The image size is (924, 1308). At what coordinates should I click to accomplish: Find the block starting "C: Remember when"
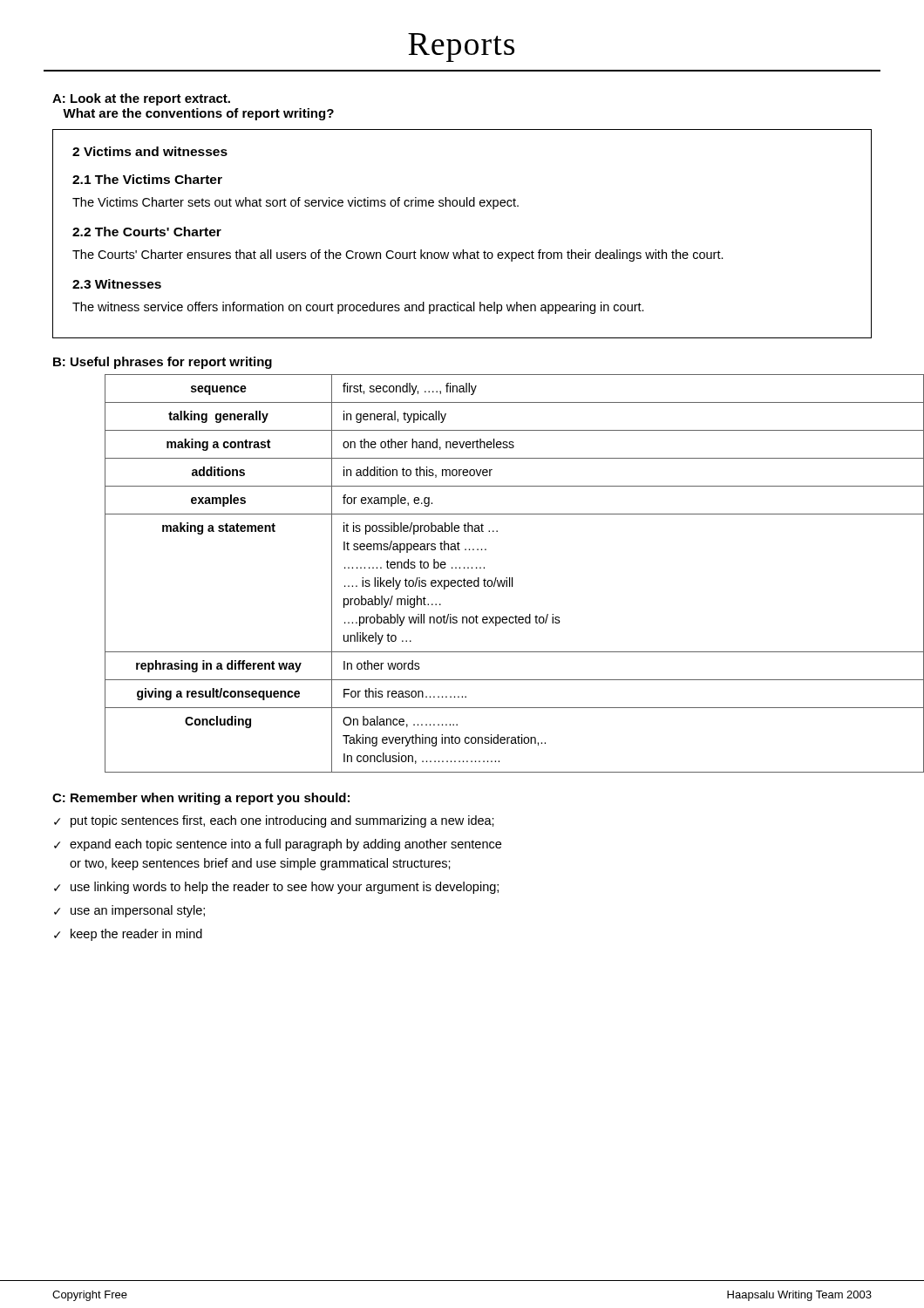pos(202,797)
